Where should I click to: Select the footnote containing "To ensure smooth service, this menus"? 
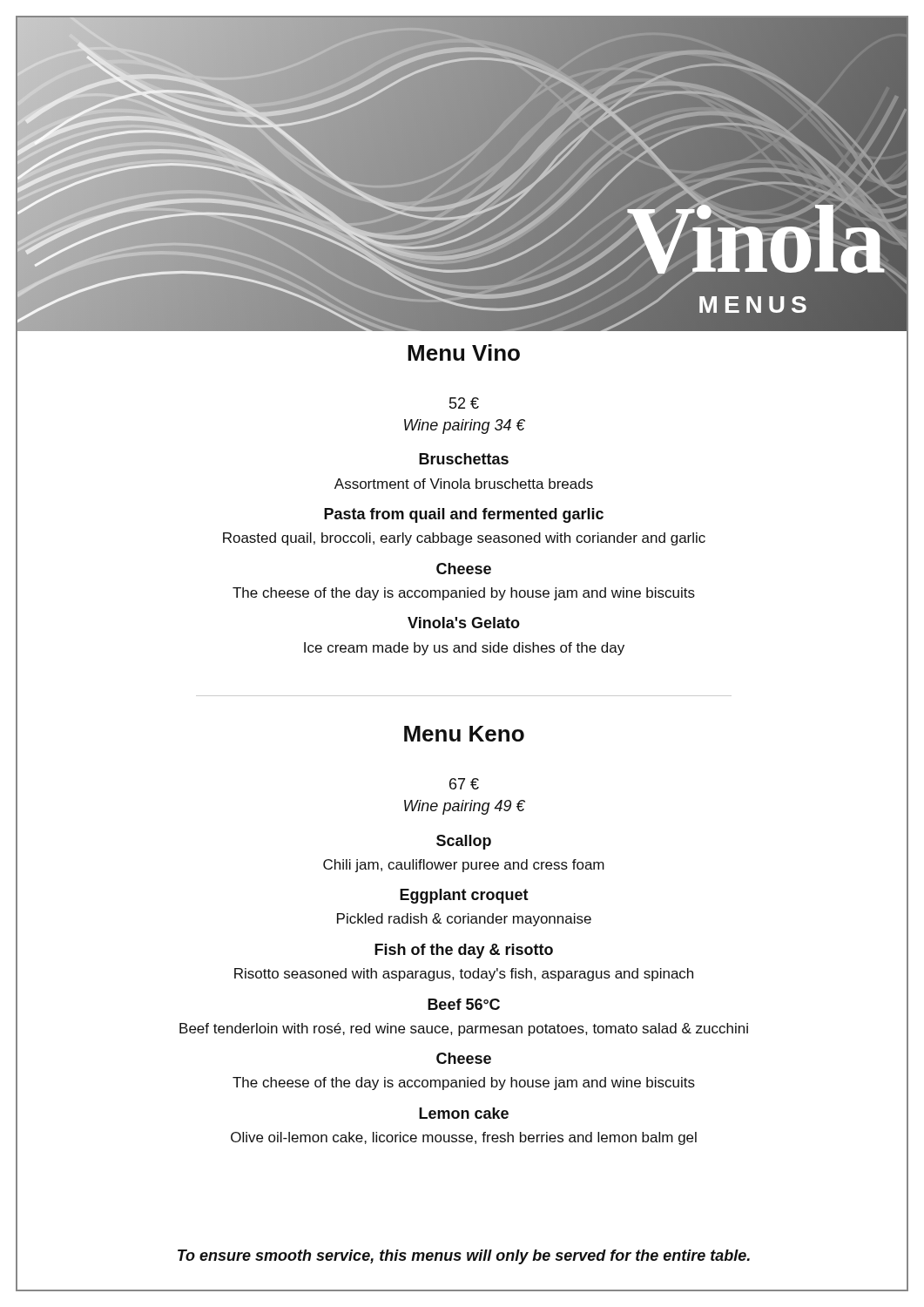(464, 1256)
